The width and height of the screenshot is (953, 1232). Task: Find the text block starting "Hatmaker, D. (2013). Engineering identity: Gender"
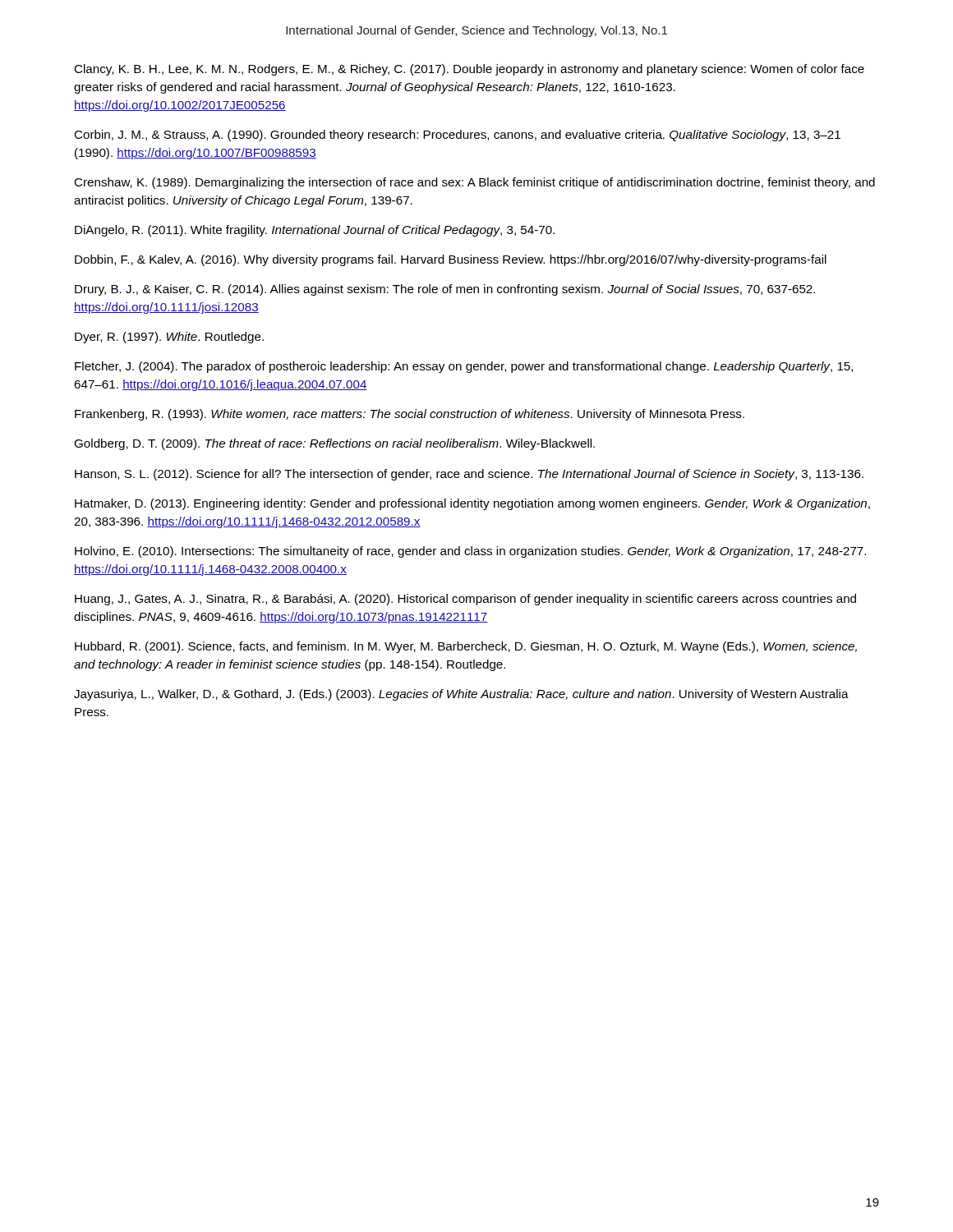pos(472,512)
